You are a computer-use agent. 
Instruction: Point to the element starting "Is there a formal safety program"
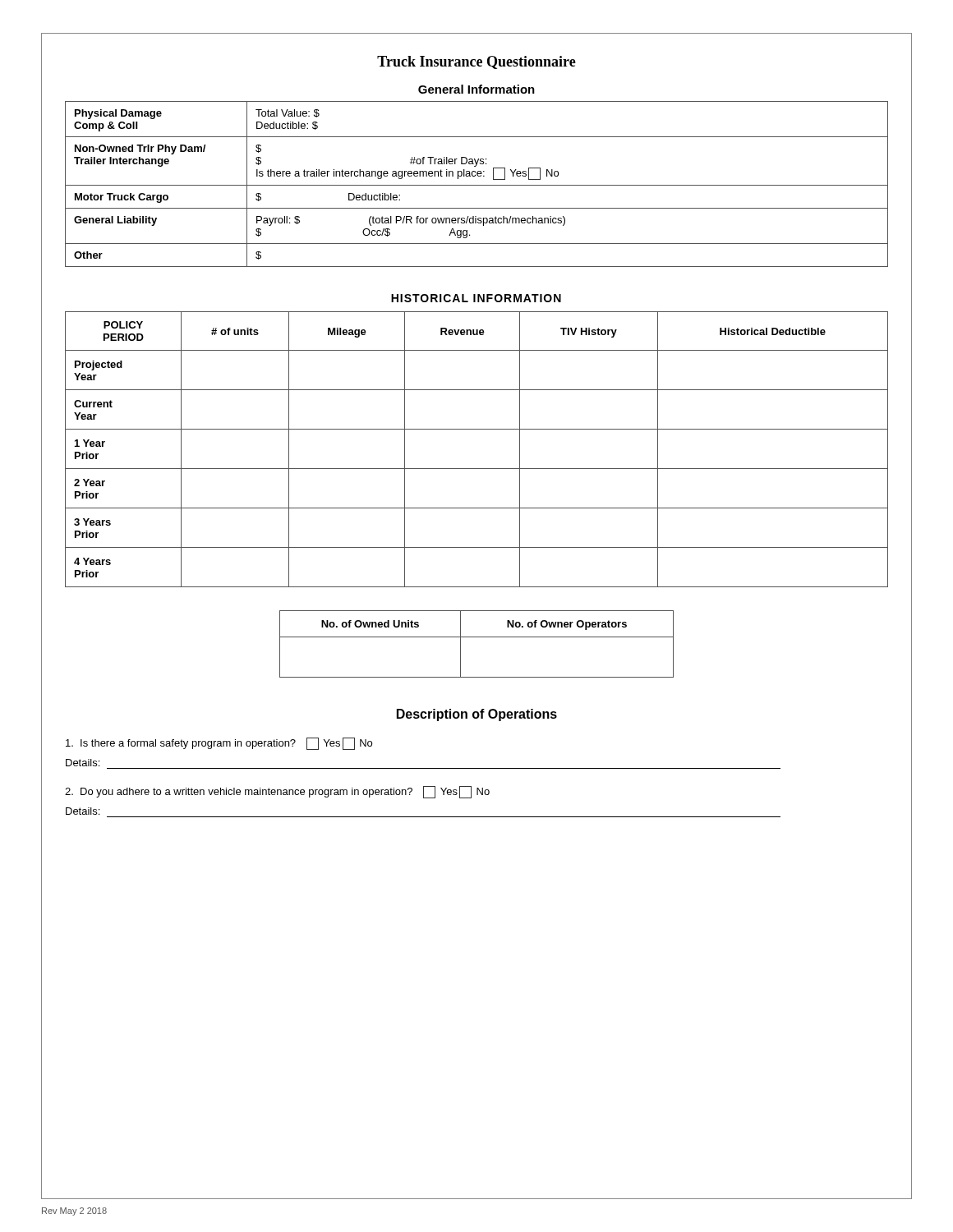pyautogui.click(x=219, y=743)
